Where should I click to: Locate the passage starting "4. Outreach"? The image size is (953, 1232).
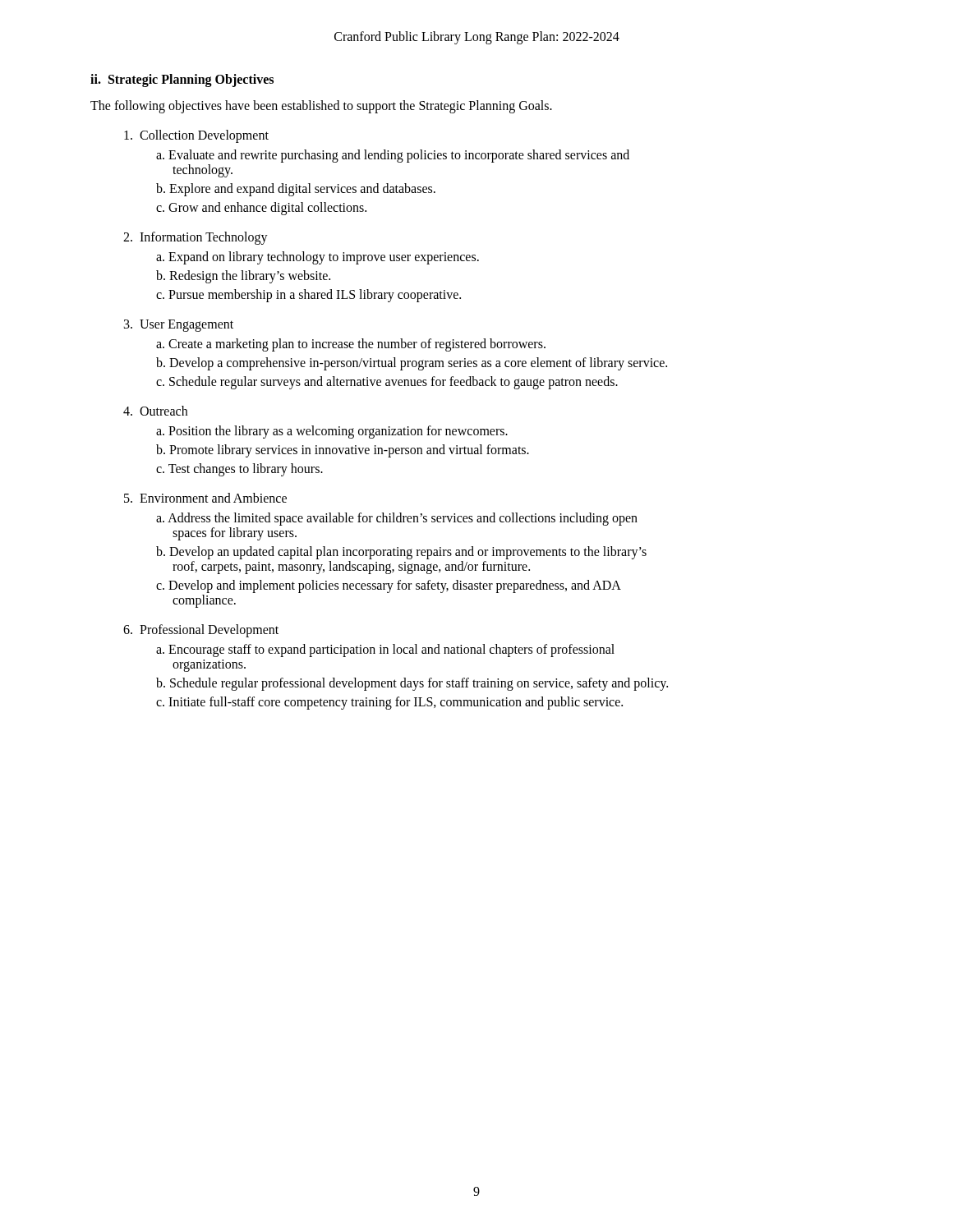pyautogui.click(x=156, y=411)
